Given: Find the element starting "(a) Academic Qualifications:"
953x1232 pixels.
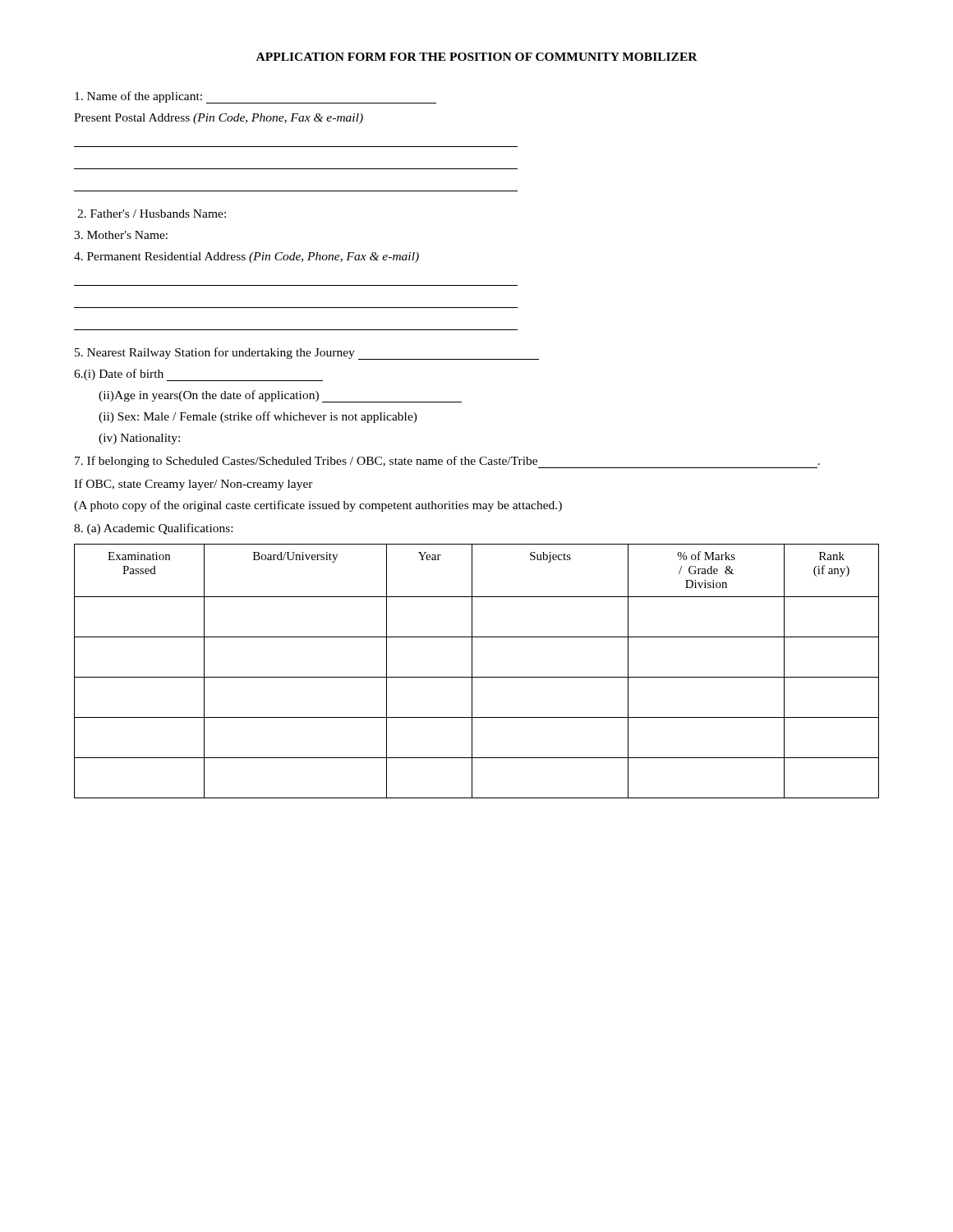Looking at the screenshot, I should click(154, 528).
